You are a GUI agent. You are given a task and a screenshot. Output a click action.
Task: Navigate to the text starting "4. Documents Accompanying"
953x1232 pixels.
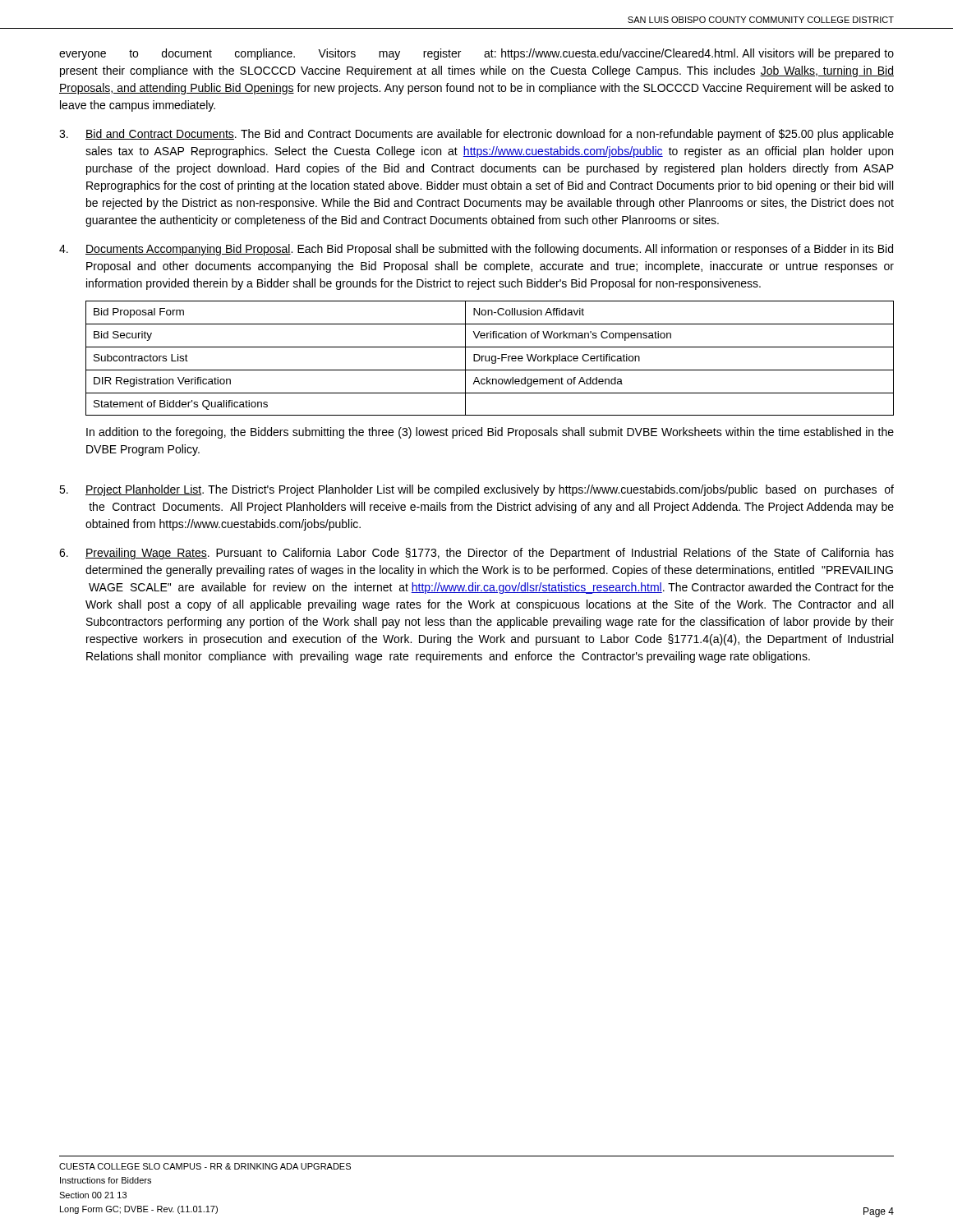[476, 355]
